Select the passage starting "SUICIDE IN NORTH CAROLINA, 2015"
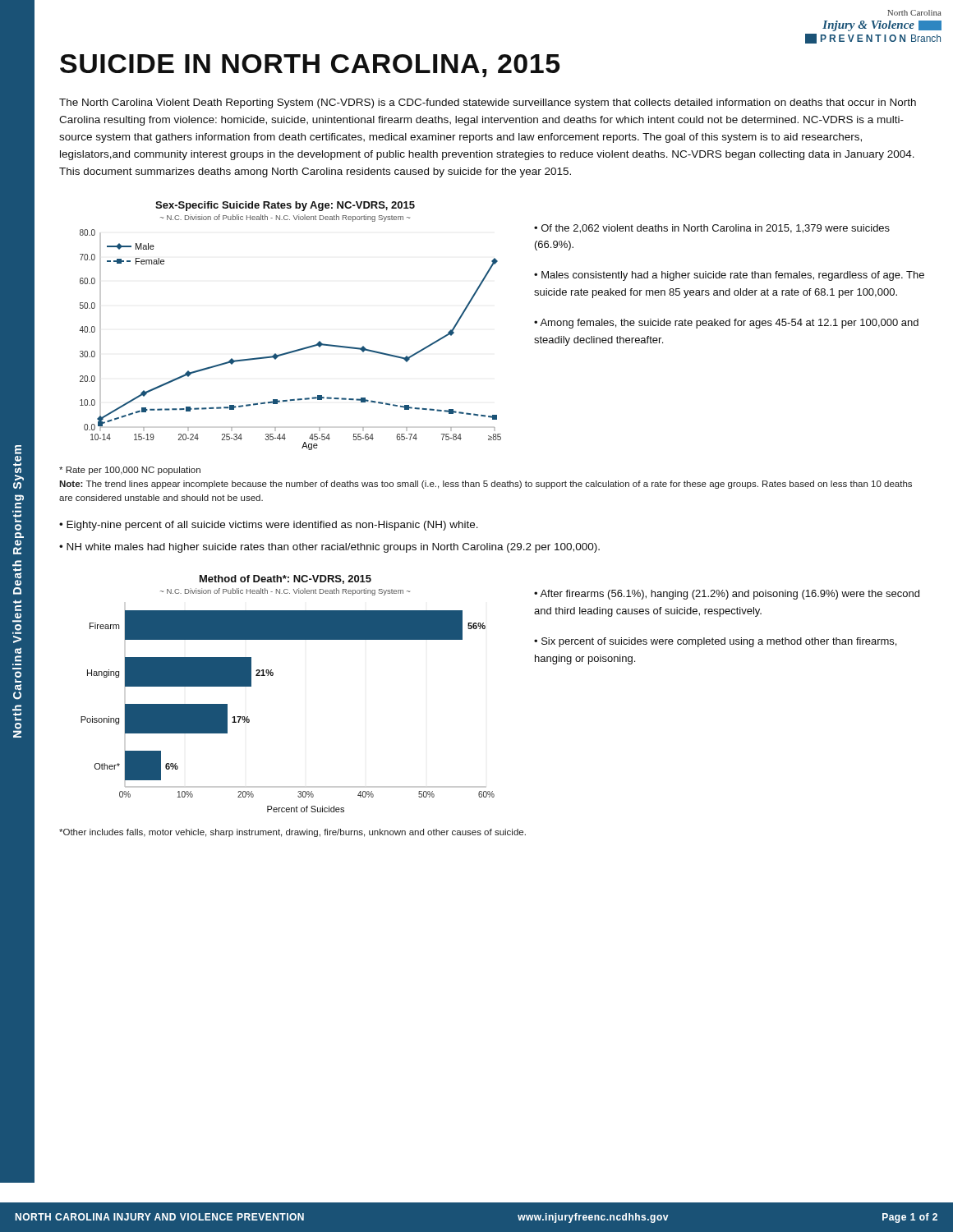953x1232 pixels. click(x=494, y=64)
